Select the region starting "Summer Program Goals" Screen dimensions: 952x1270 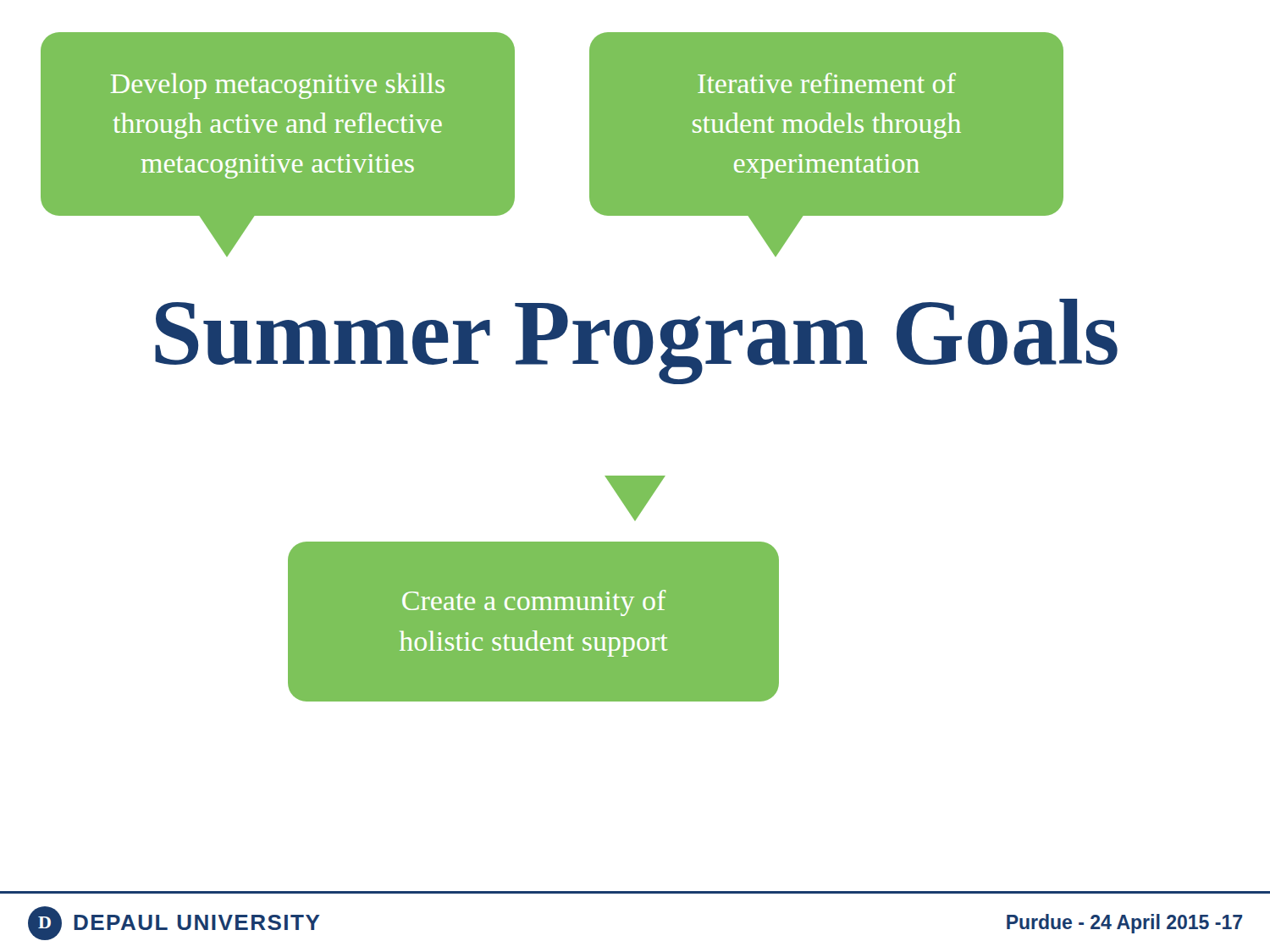635,333
